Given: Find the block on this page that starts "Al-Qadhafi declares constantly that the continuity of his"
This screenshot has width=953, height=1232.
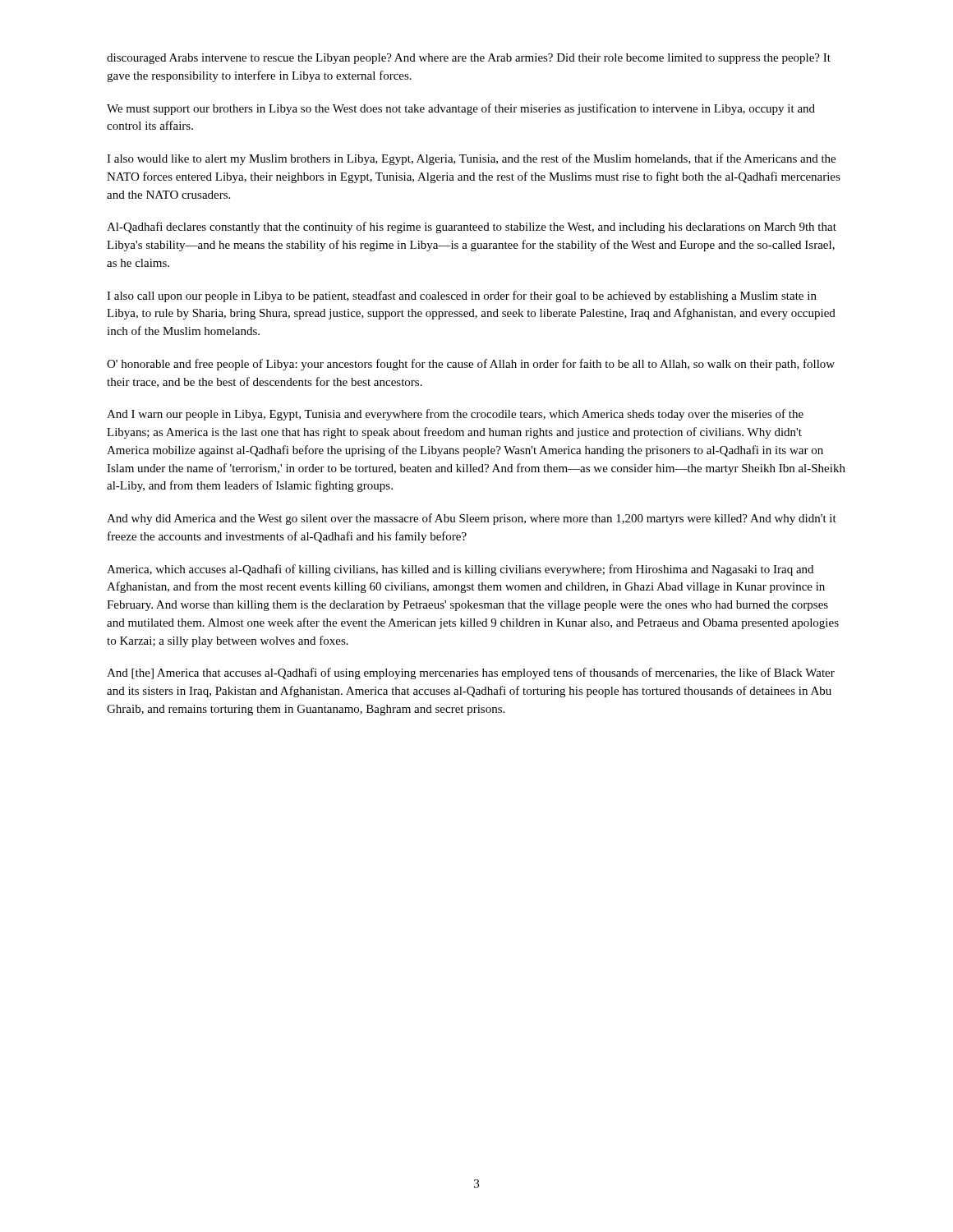Looking at the screenshot, I should [x=472, y=245].
